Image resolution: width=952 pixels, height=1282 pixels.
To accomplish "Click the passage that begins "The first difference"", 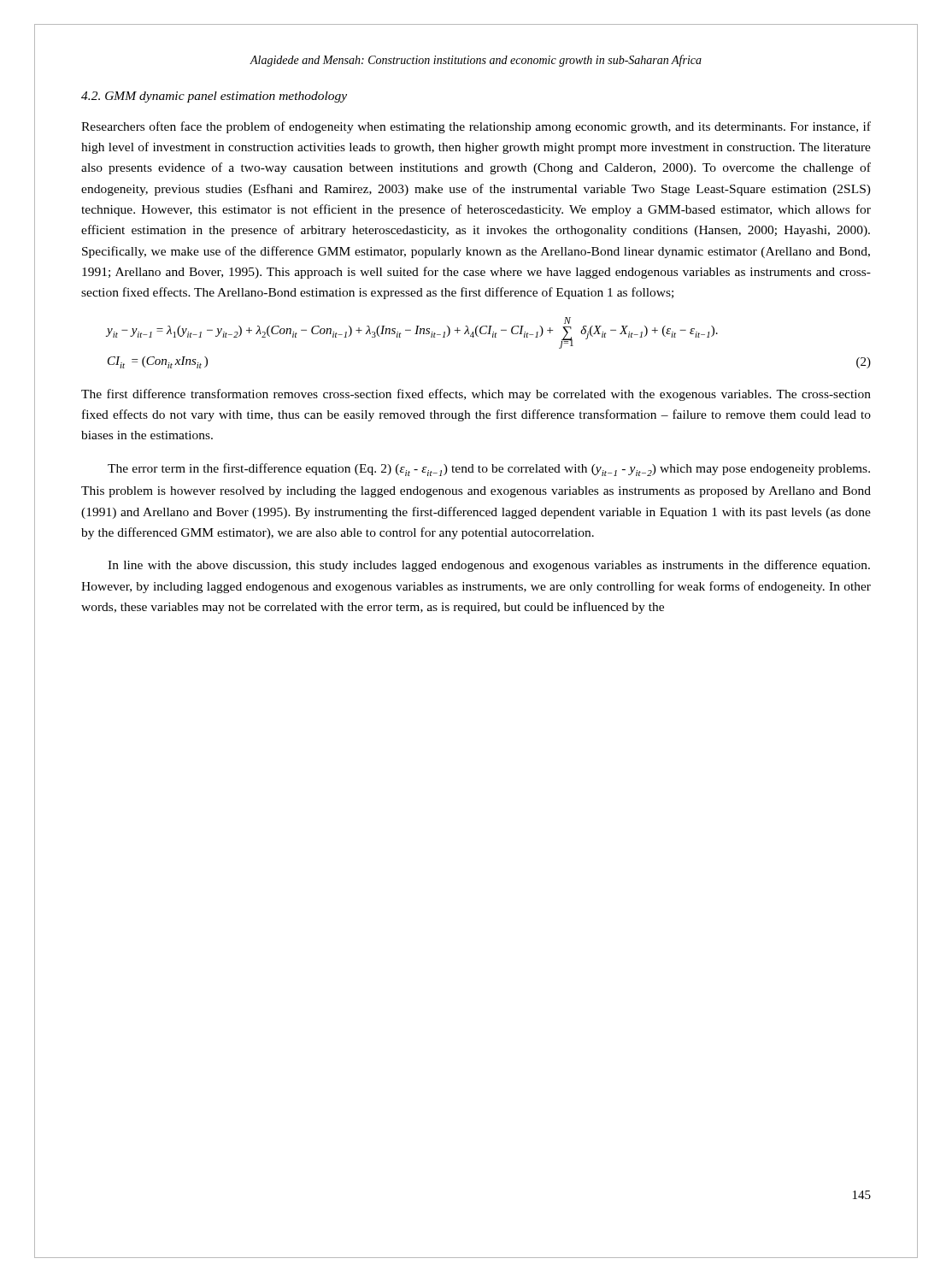I will tap(476, 414).
